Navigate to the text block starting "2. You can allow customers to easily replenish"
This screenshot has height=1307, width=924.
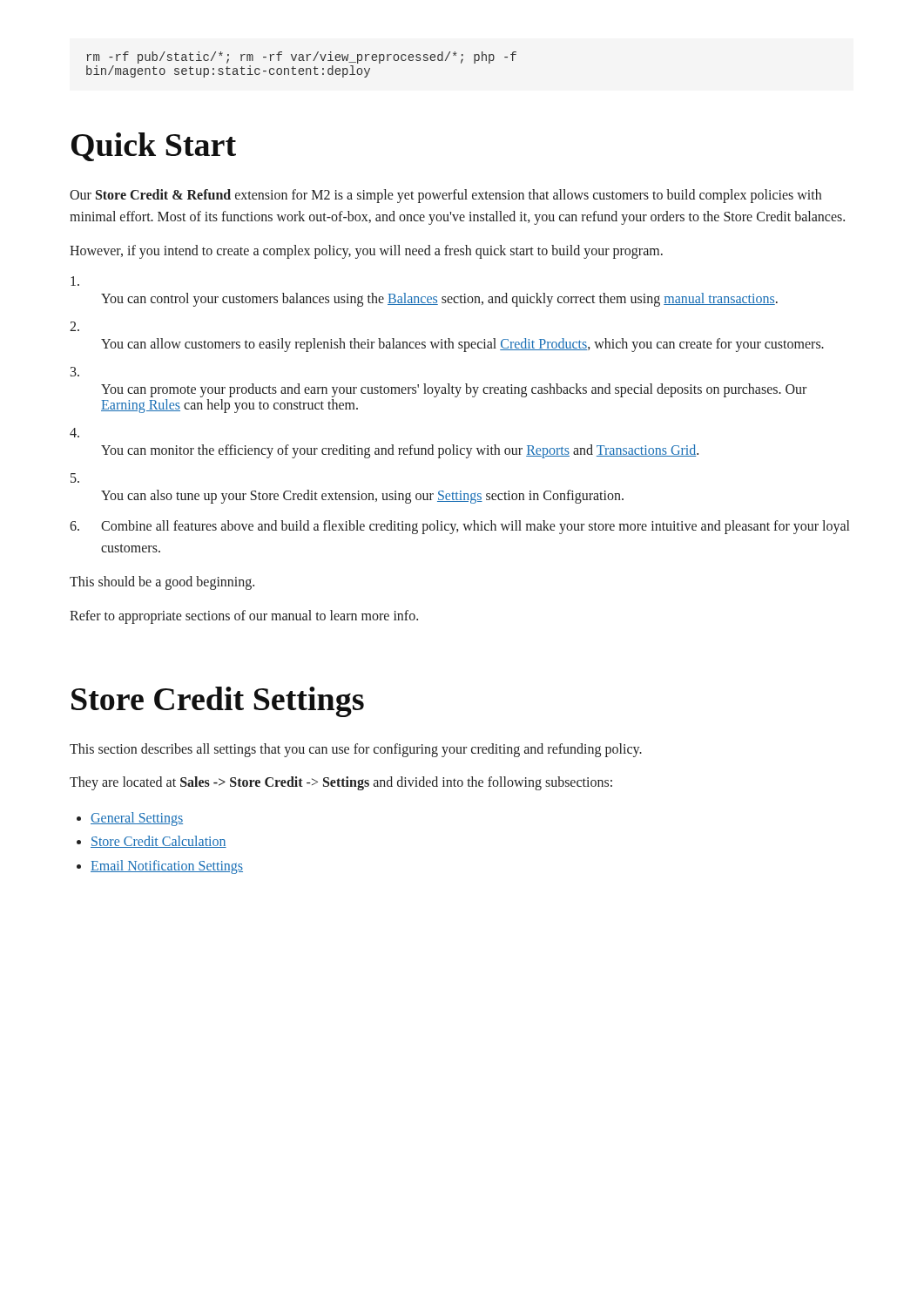[462, 336]
